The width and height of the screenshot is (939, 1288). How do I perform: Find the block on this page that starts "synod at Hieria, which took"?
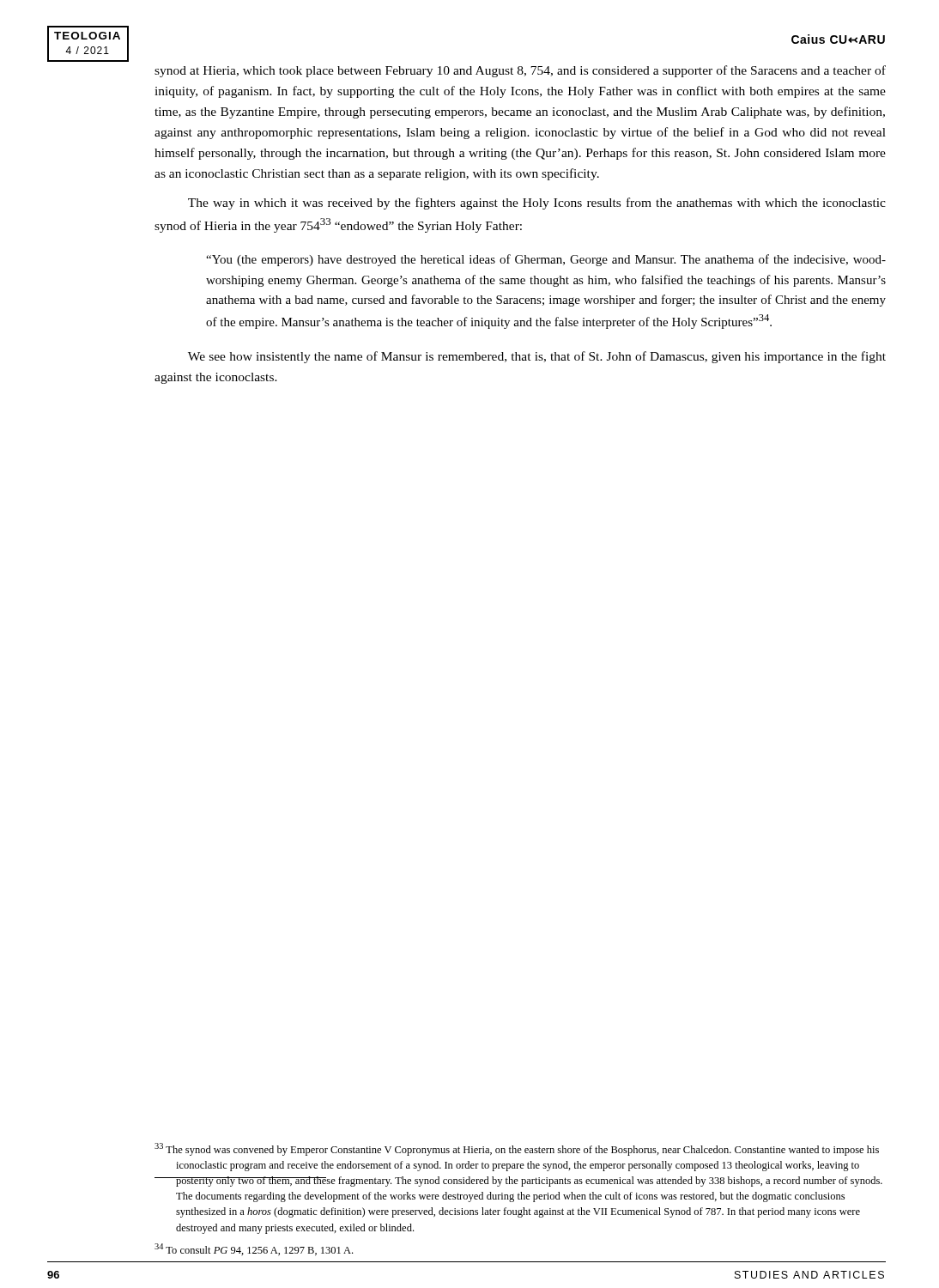click(x=520, y=122)
